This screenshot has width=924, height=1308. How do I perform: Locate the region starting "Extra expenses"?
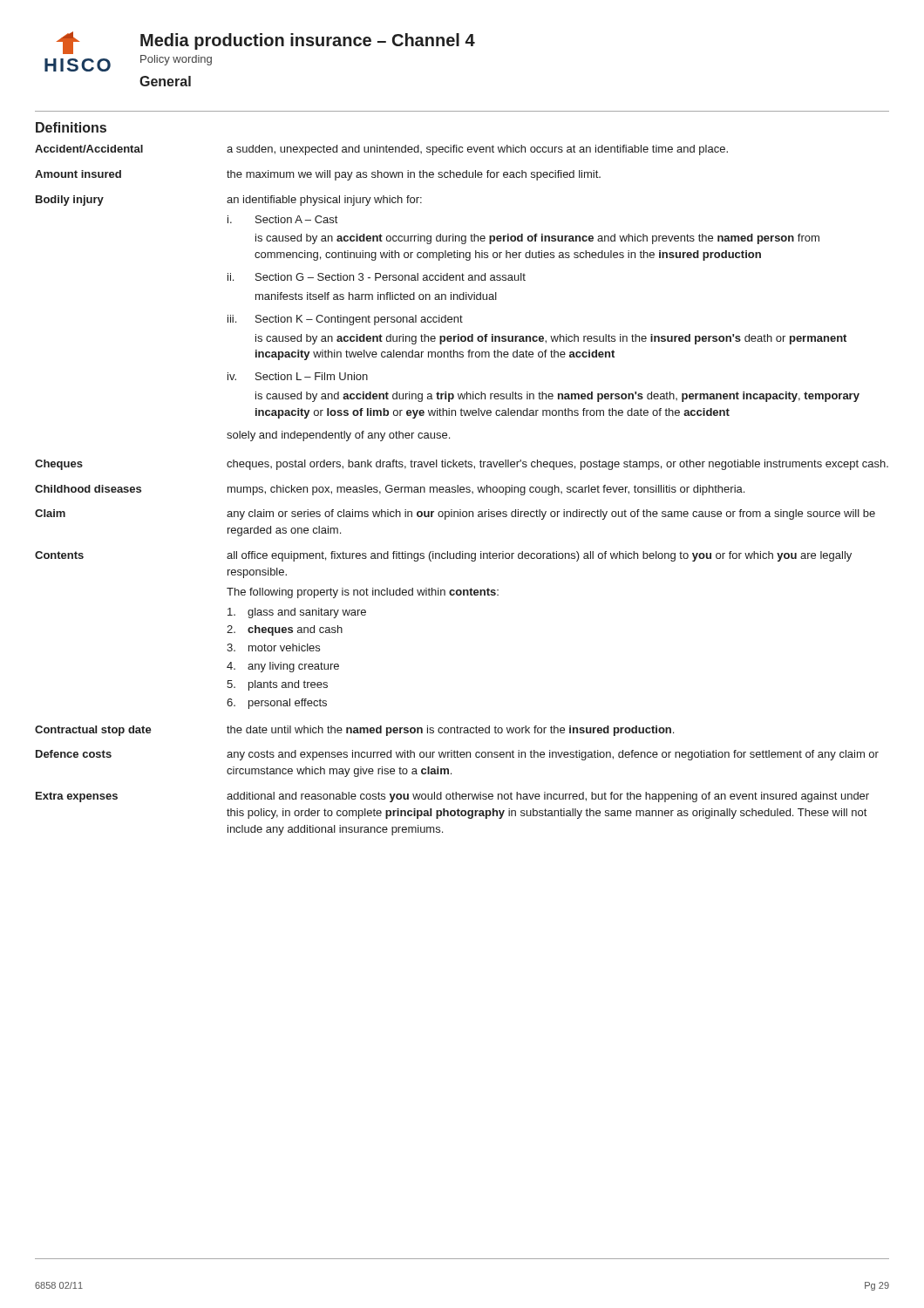(76, 796)
